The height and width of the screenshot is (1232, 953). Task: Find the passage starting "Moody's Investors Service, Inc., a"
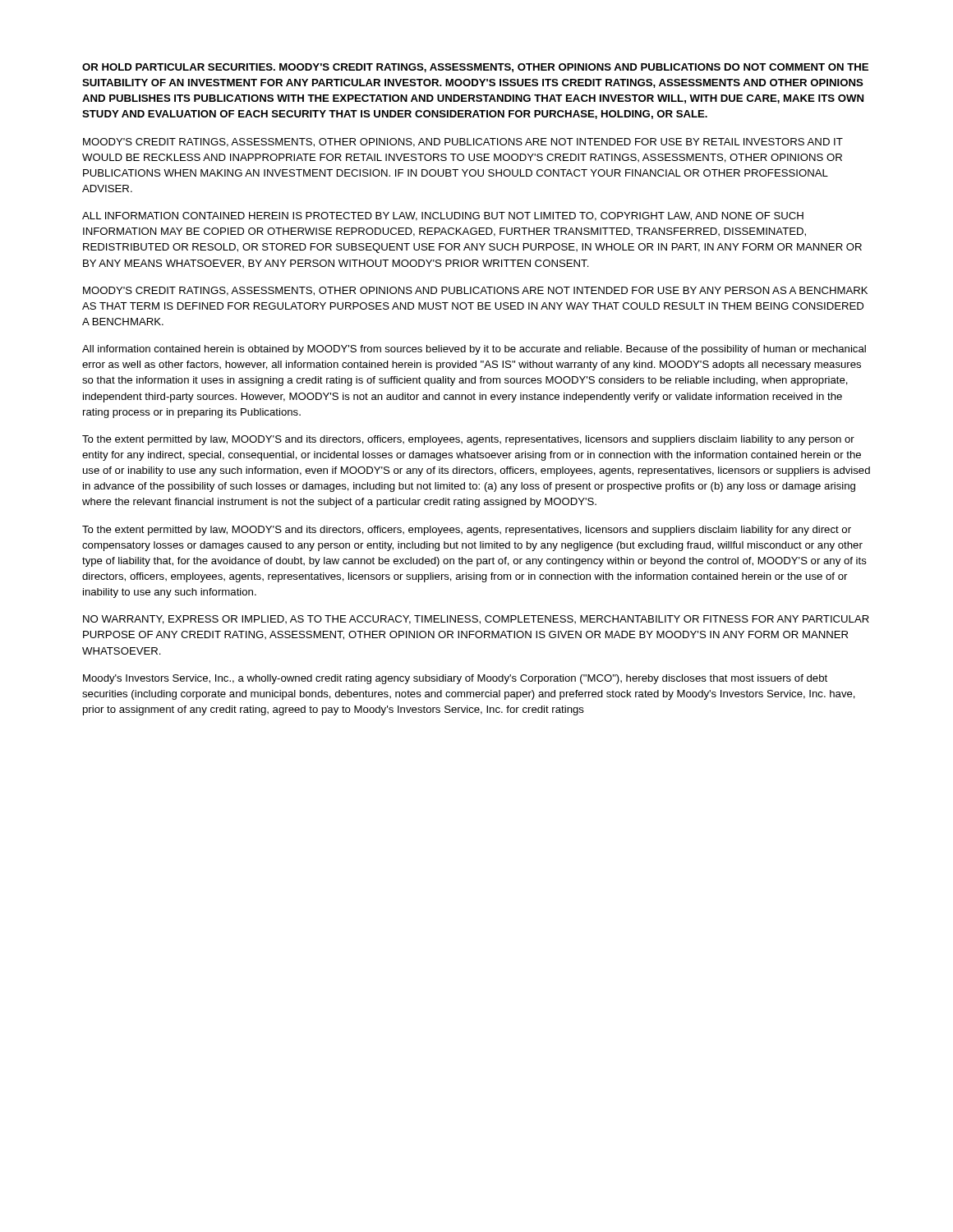(x=469, y=693)
